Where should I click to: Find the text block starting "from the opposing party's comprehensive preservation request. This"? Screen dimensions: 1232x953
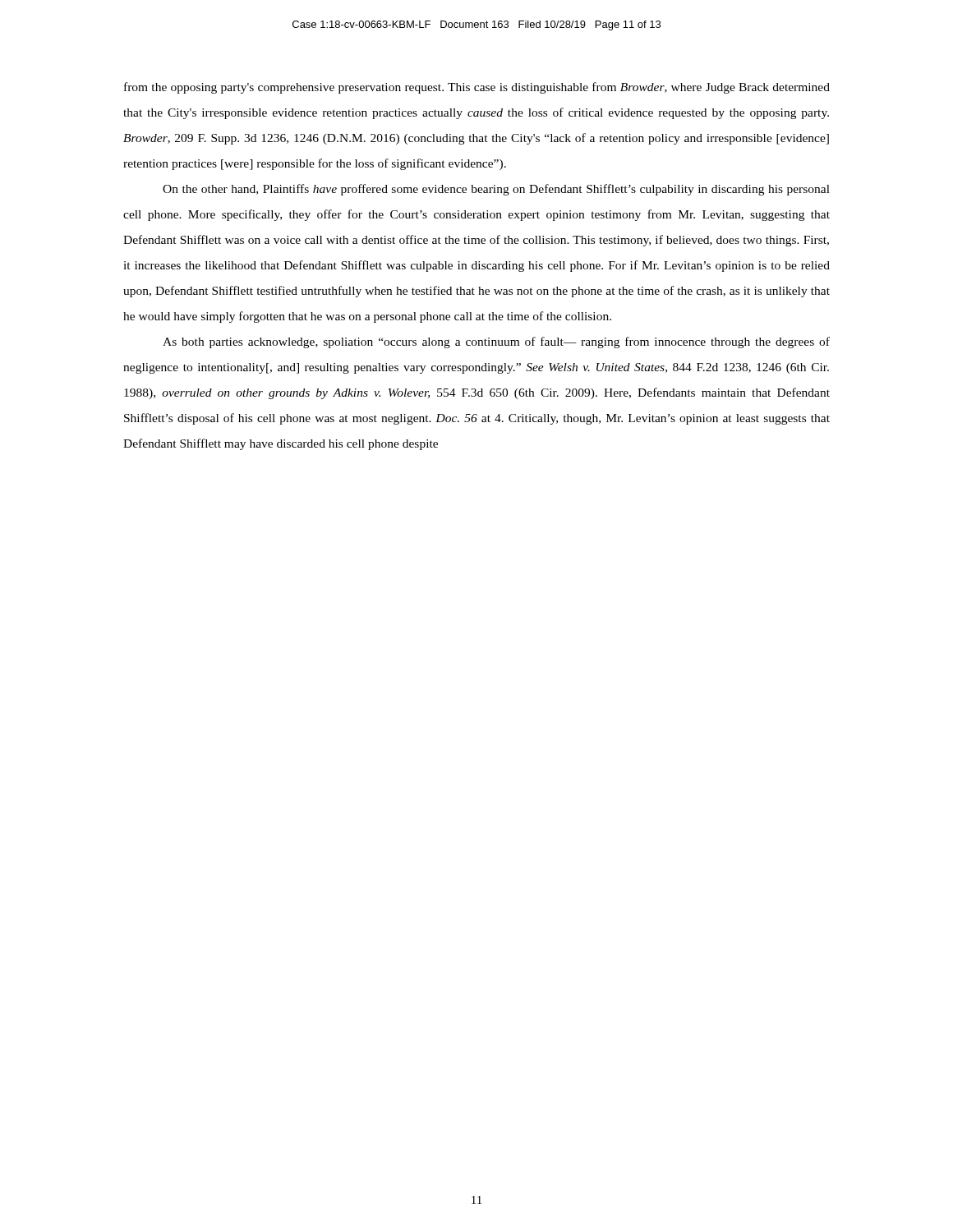point(476,125)
